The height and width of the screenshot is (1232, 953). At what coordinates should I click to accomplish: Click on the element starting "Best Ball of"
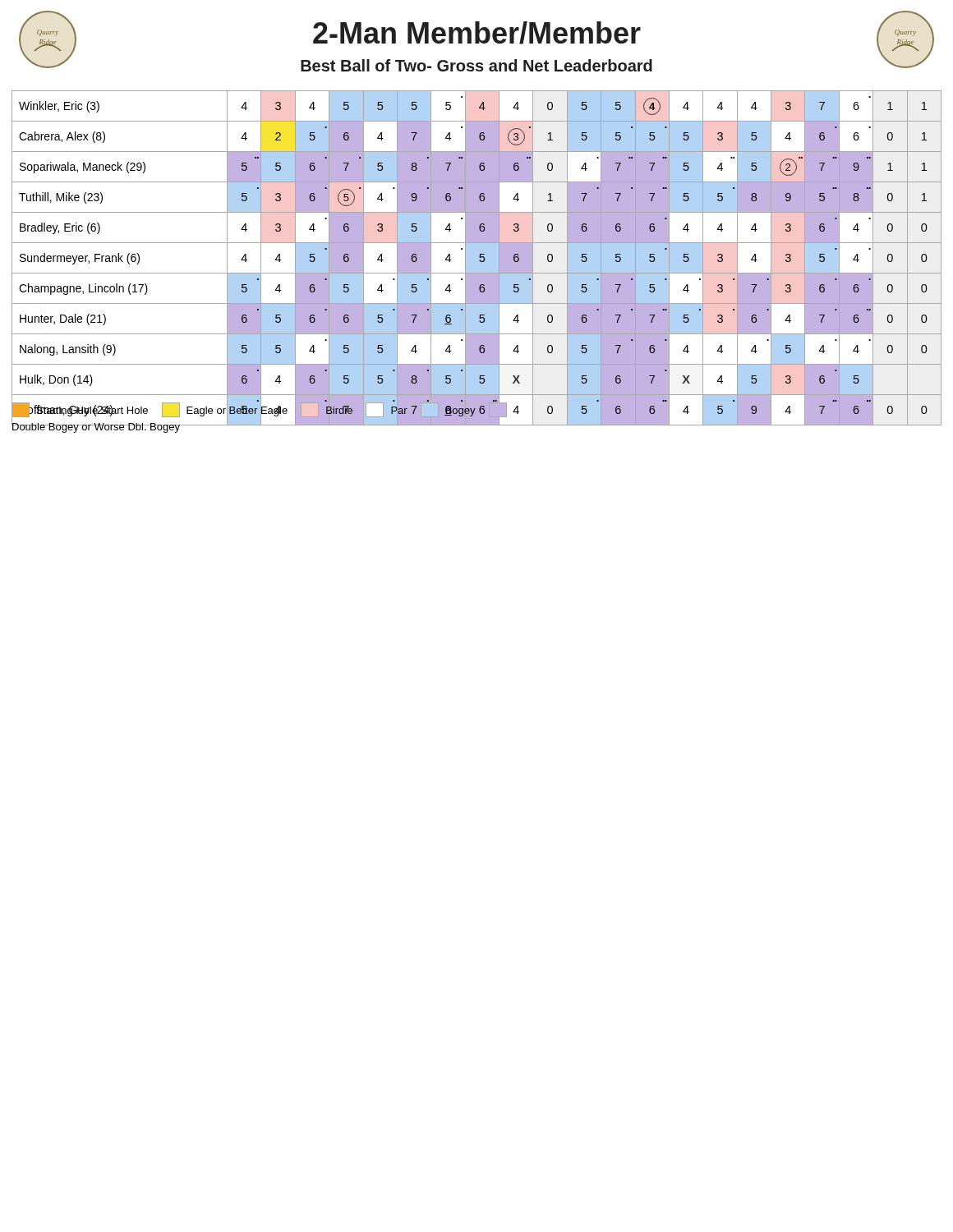click(476, 66)
